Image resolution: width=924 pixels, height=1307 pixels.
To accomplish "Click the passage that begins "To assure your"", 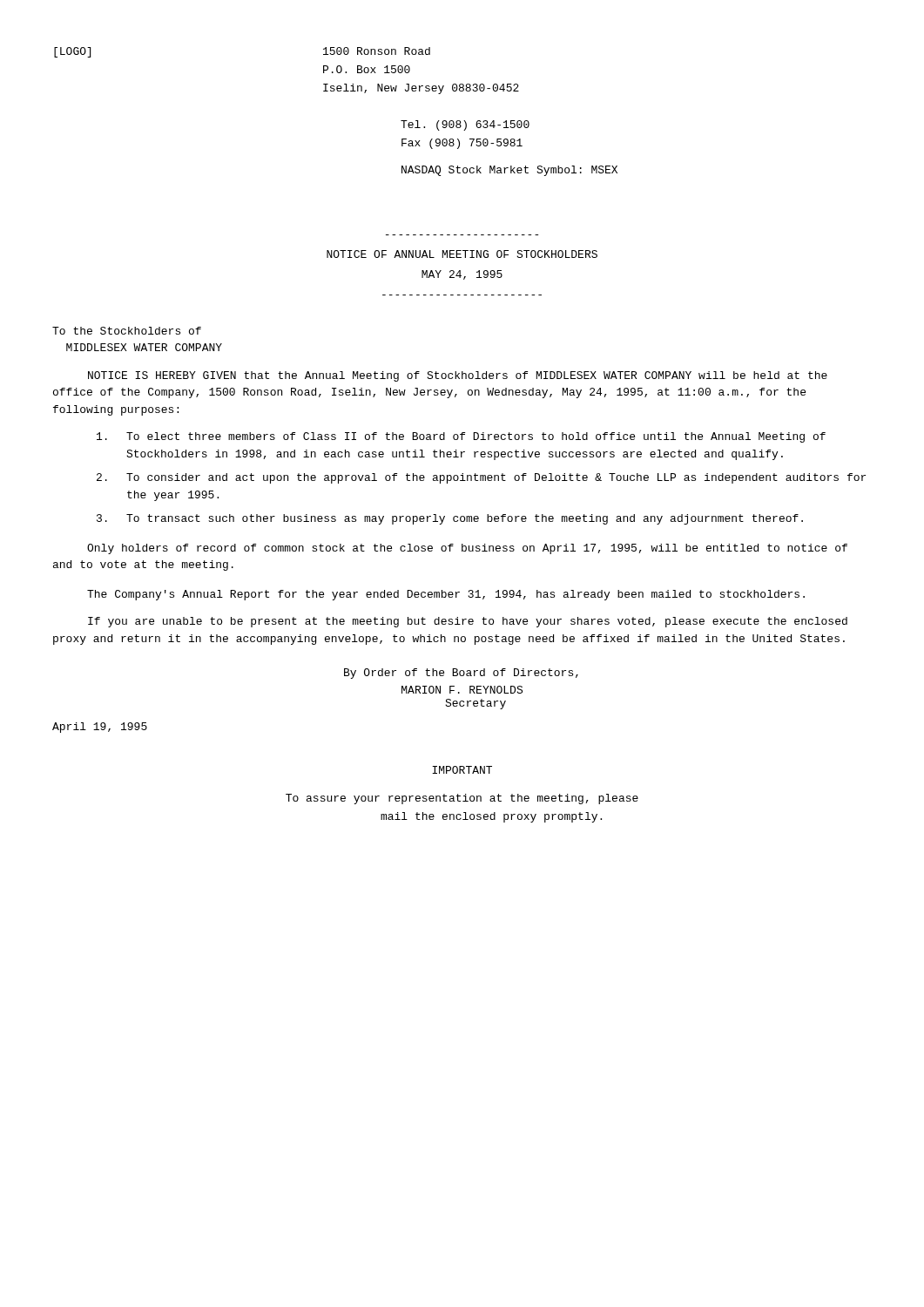I will pos(462,808).
